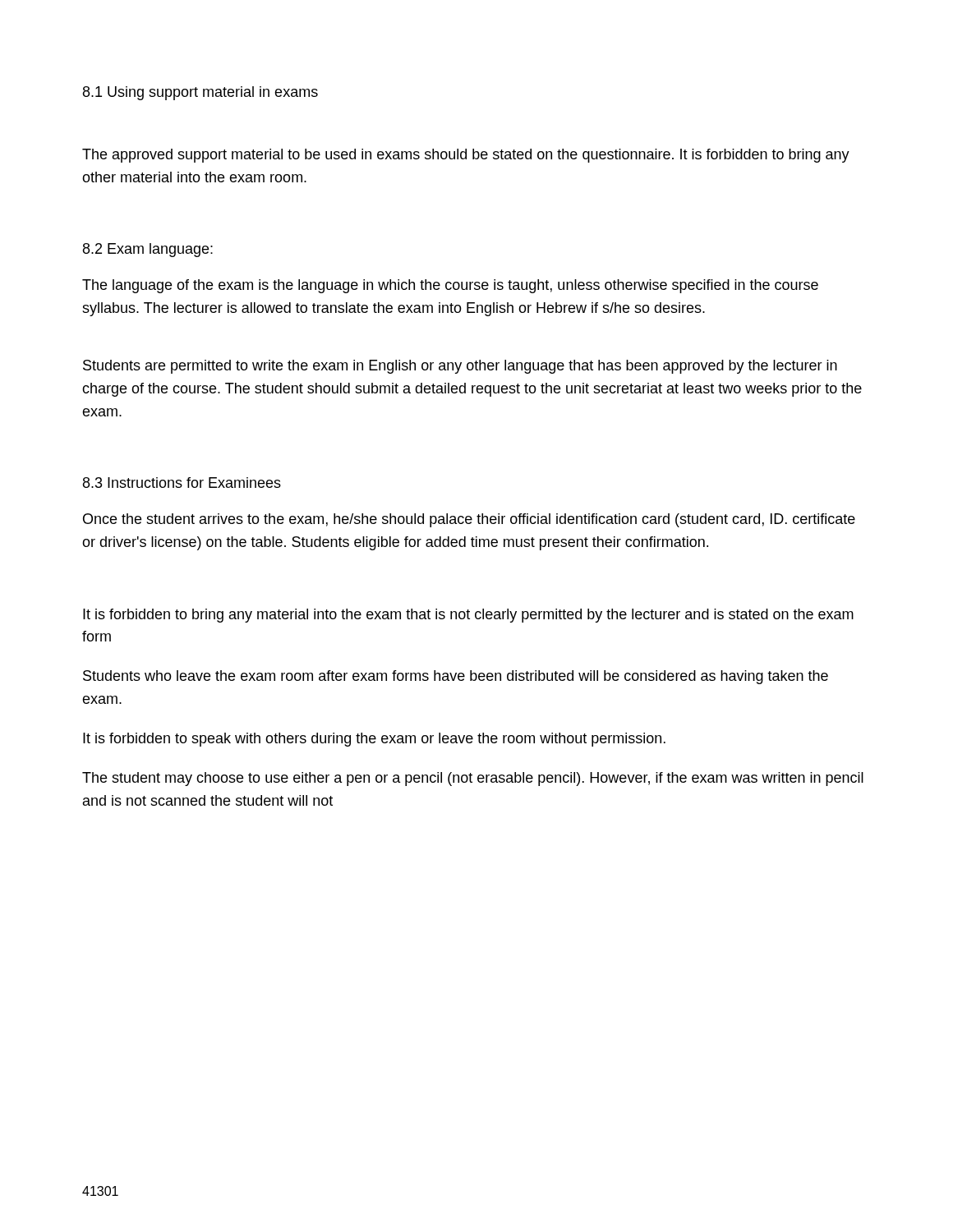Click on the region starting "Once the student arrives"
The width and height of the screenshot is (953, 1232).
click(x=469, y=530)
